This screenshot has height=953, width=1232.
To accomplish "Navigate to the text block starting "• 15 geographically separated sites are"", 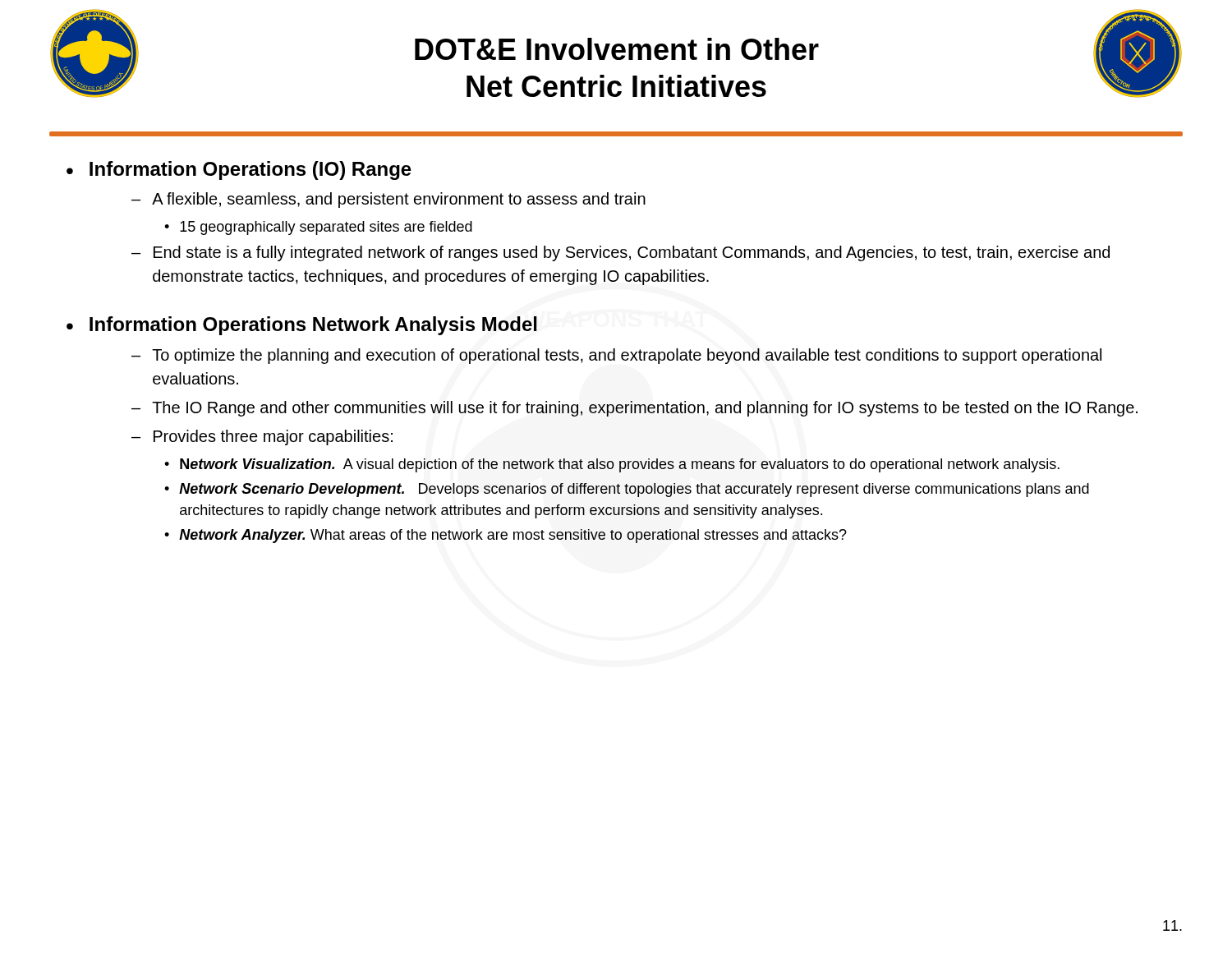I will coord(318,227).
